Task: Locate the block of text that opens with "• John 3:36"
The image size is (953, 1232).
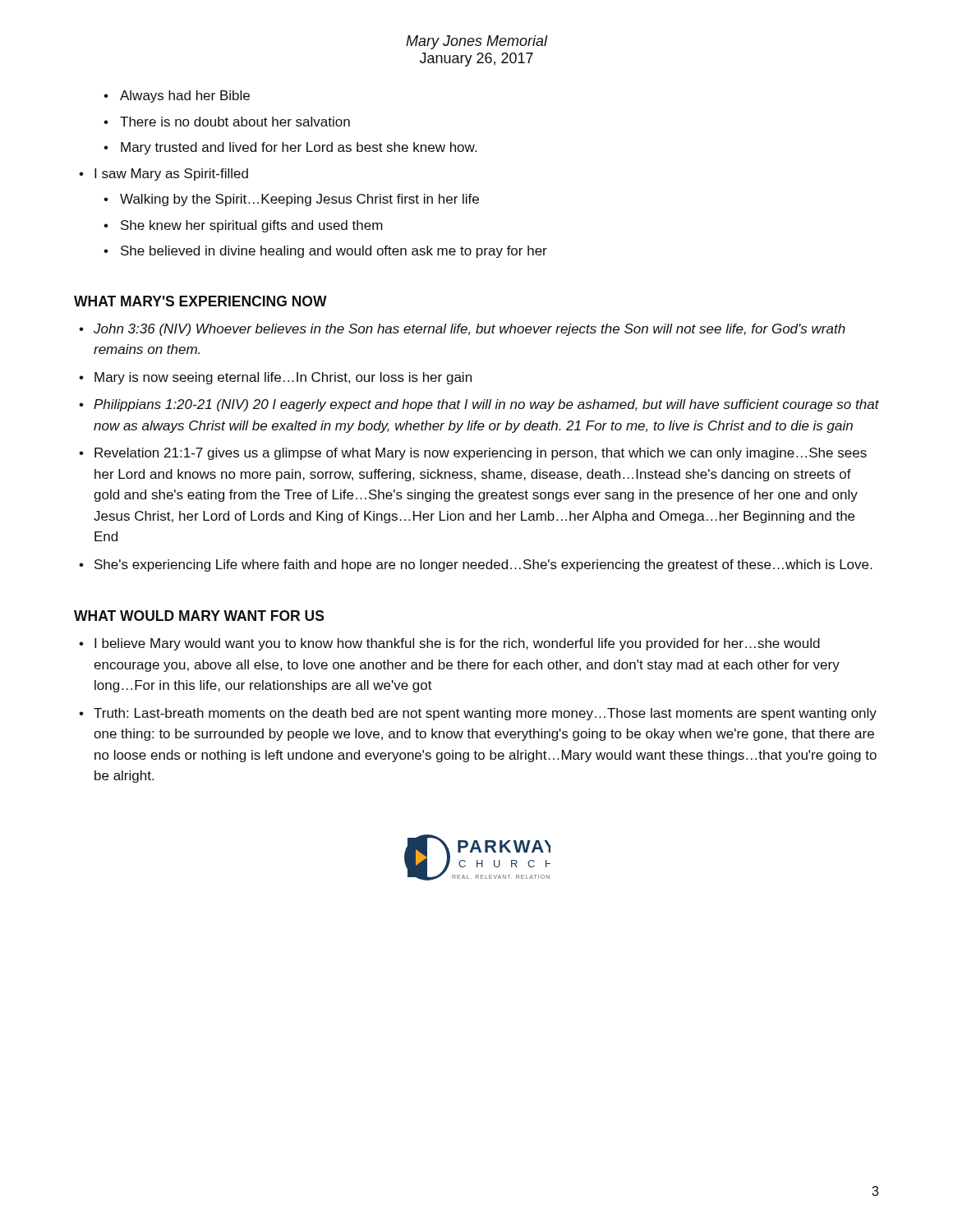Action: [x=462, y=338]
